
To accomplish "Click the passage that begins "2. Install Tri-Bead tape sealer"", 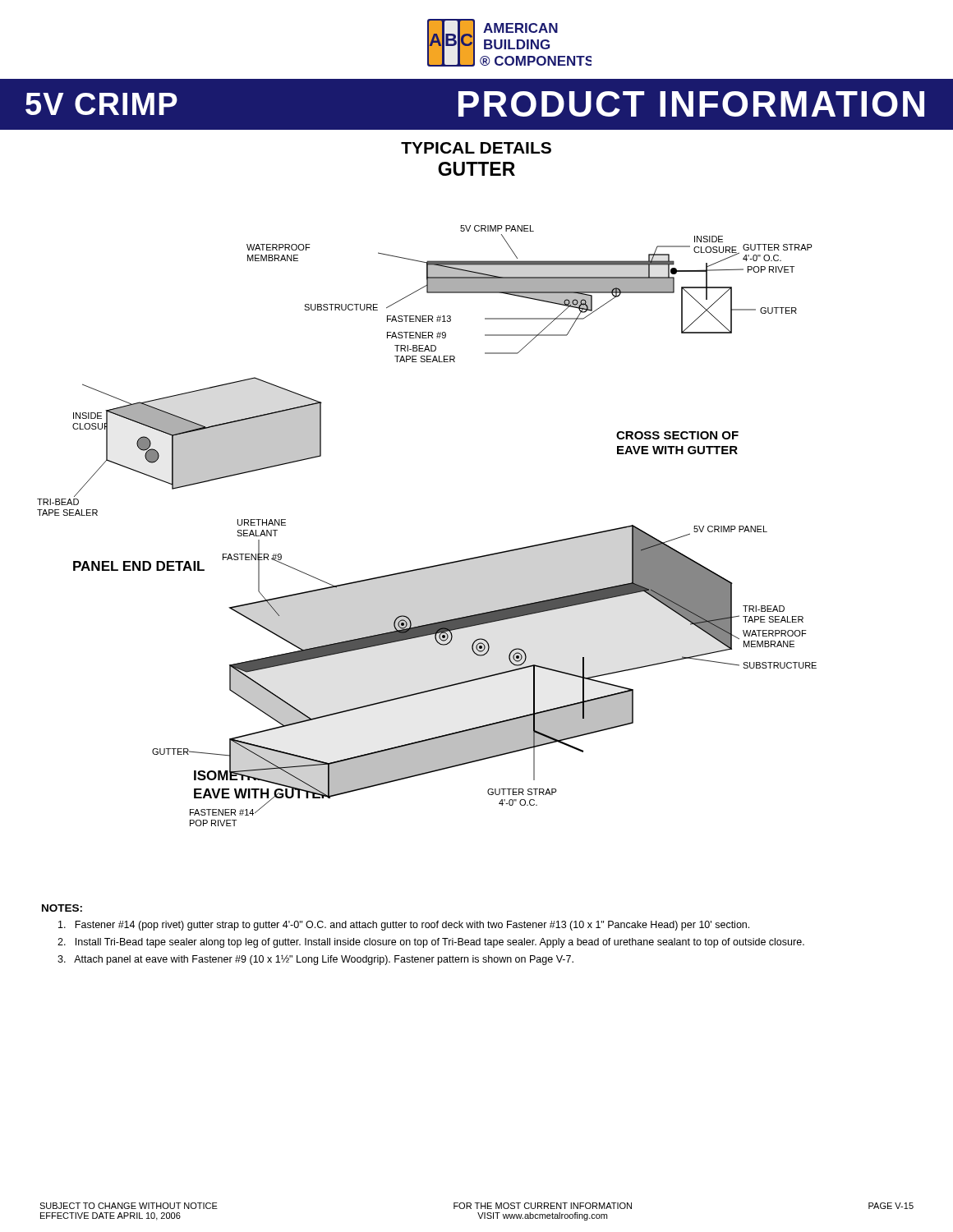I will point(431,942).
